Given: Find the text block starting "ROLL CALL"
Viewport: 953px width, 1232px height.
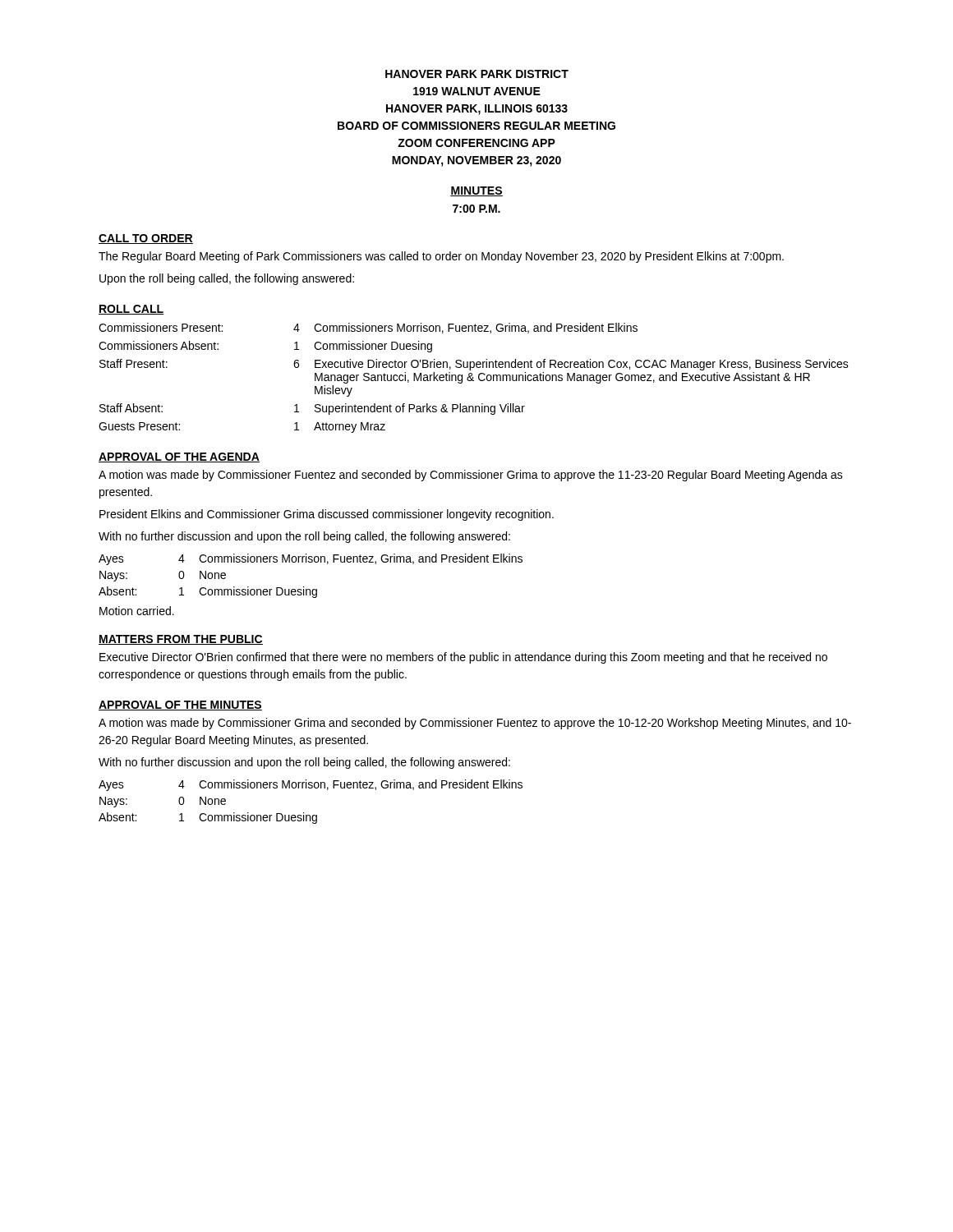Looking at the screenshot, I should pos(131,309).
